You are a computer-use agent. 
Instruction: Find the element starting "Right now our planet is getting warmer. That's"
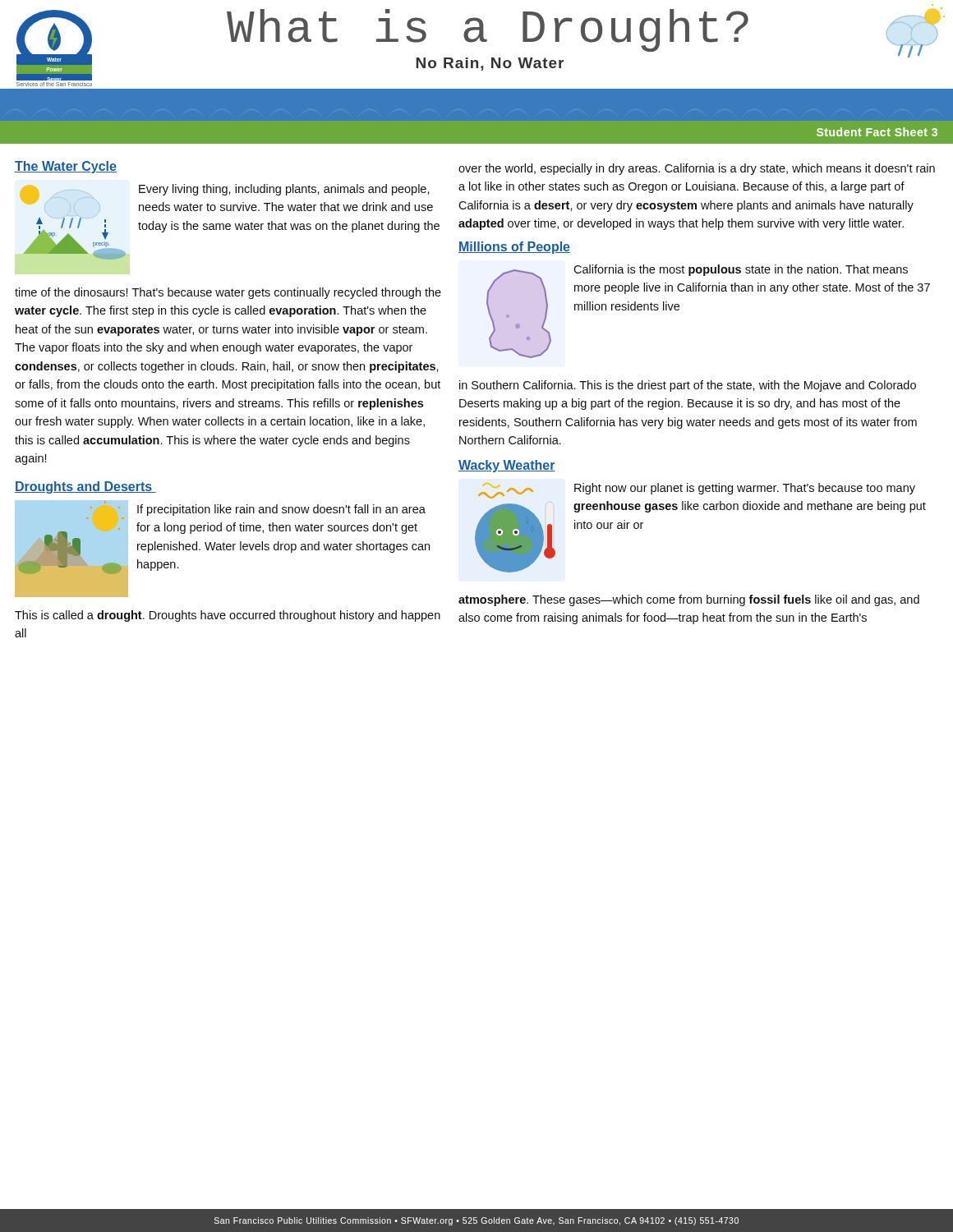[750, 506]
